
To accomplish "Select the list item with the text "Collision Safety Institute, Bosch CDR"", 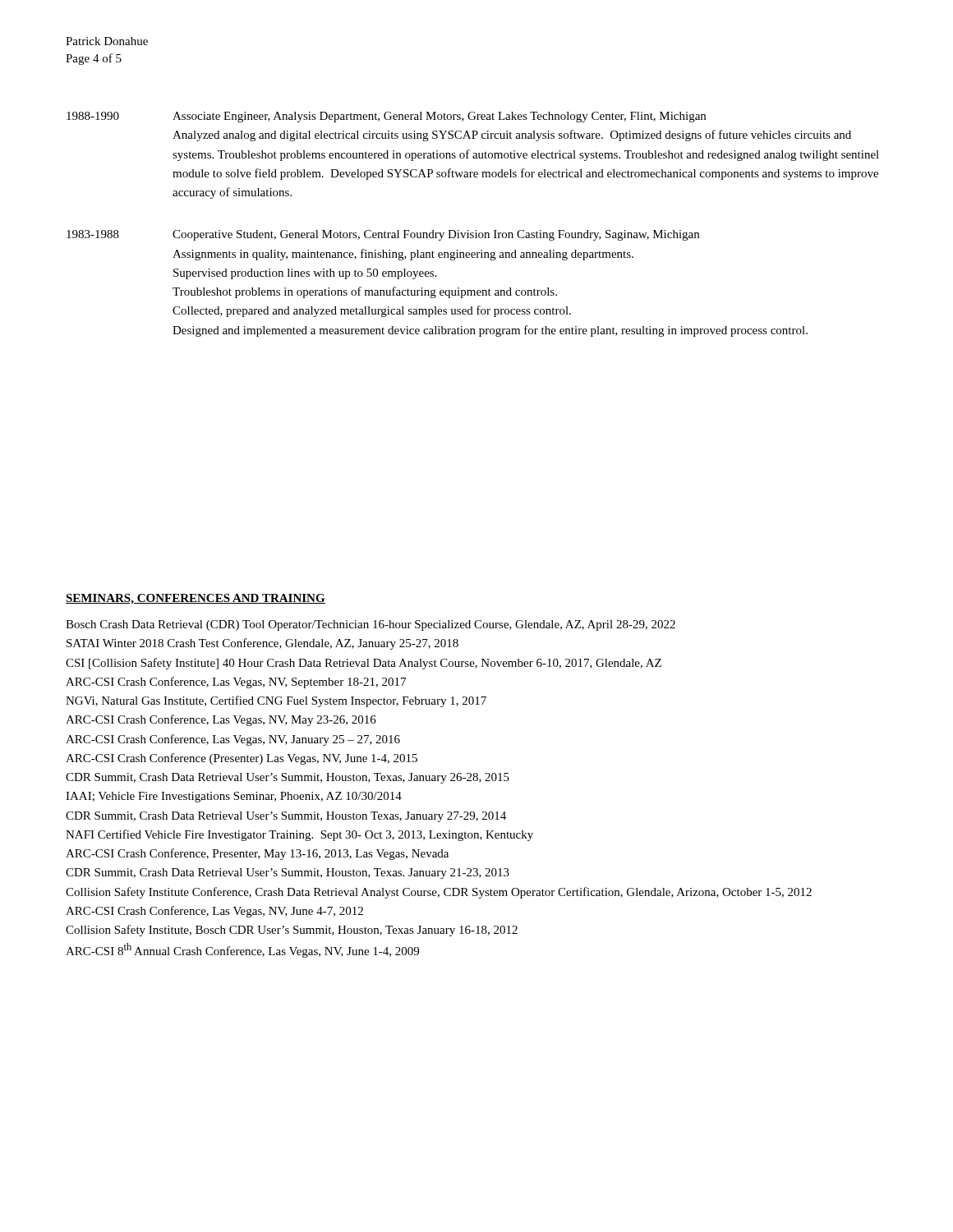I will click(292, 930).
